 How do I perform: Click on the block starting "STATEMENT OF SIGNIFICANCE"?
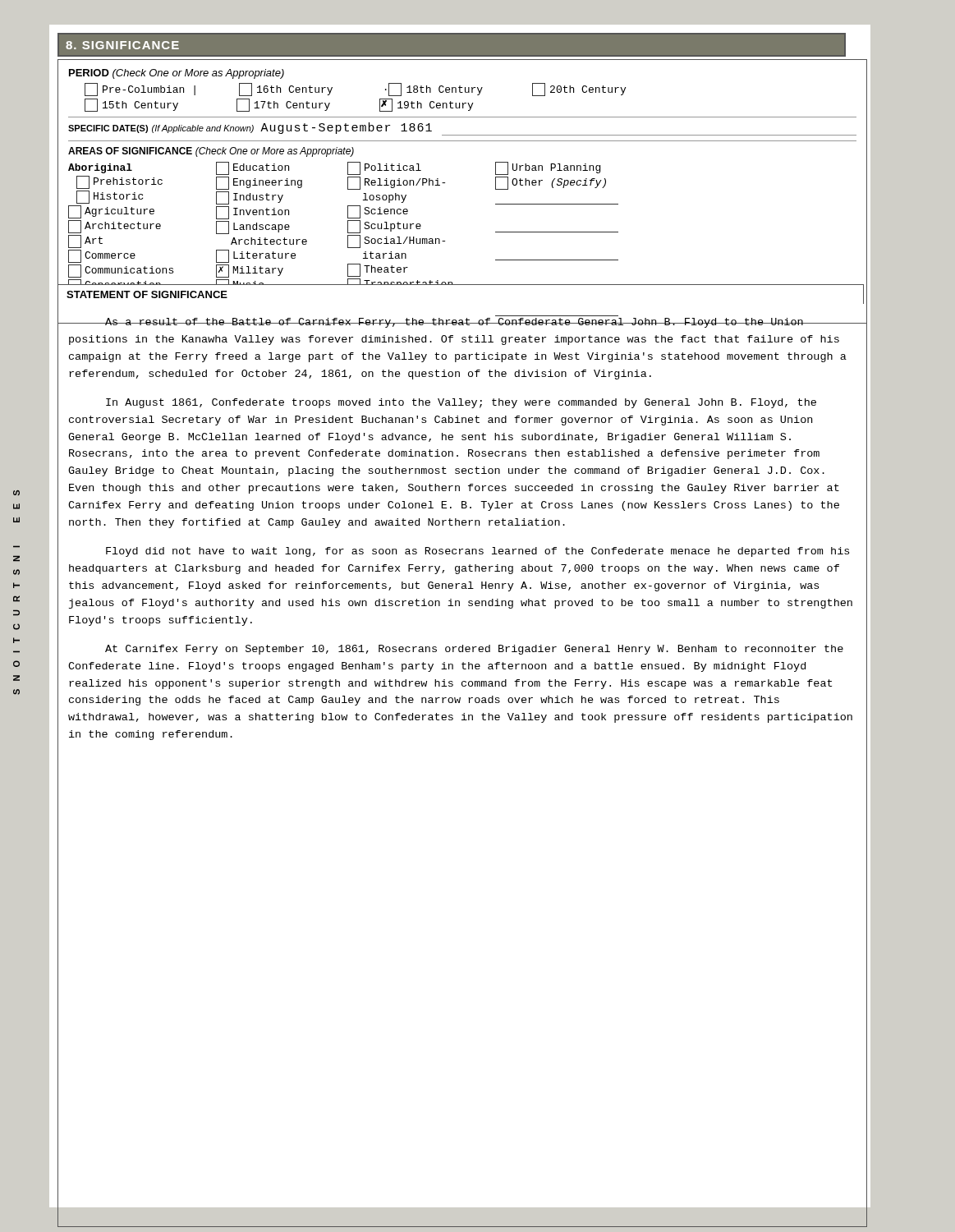147,294
